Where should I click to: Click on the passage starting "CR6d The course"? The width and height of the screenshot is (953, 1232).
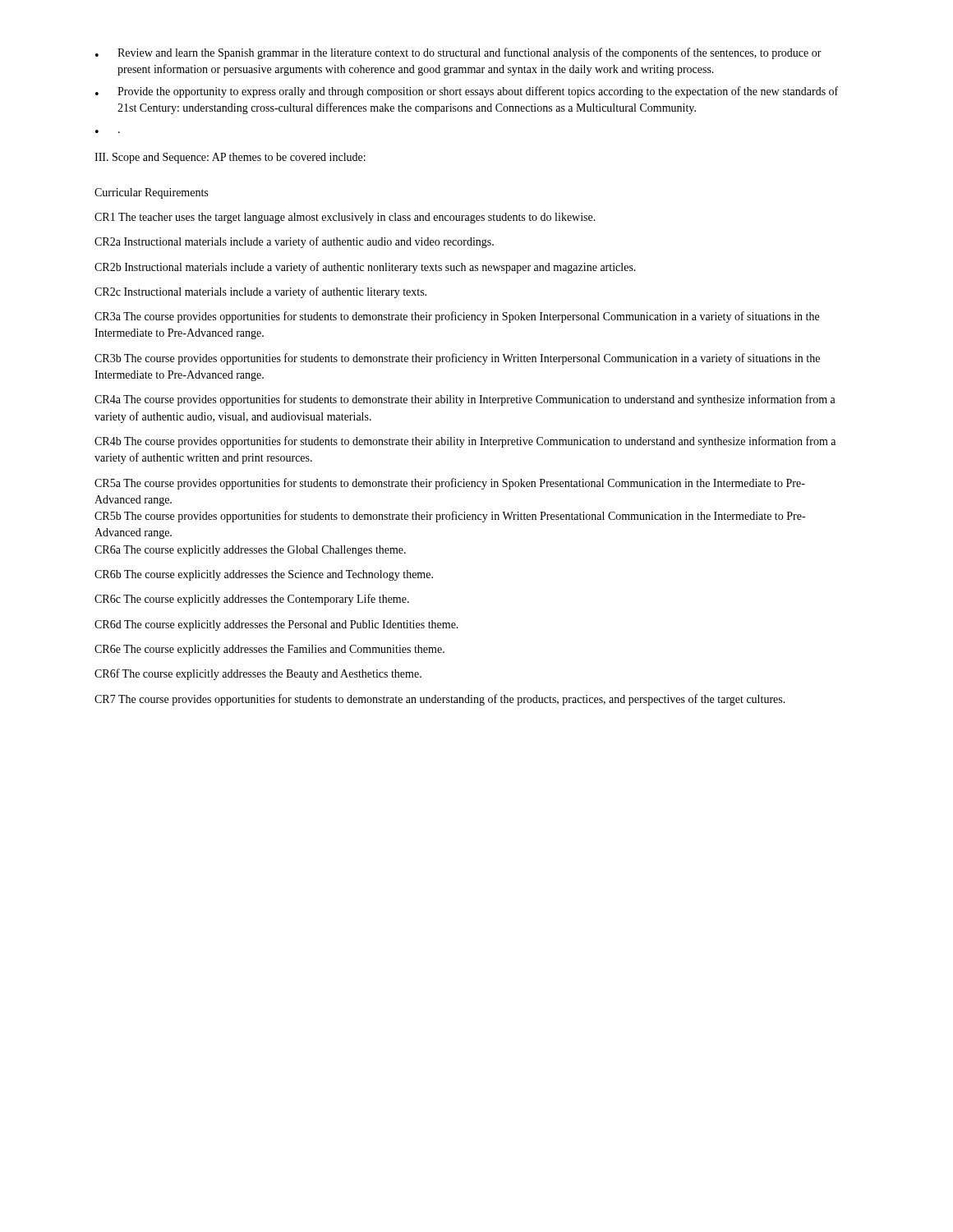tap(277, 624)
